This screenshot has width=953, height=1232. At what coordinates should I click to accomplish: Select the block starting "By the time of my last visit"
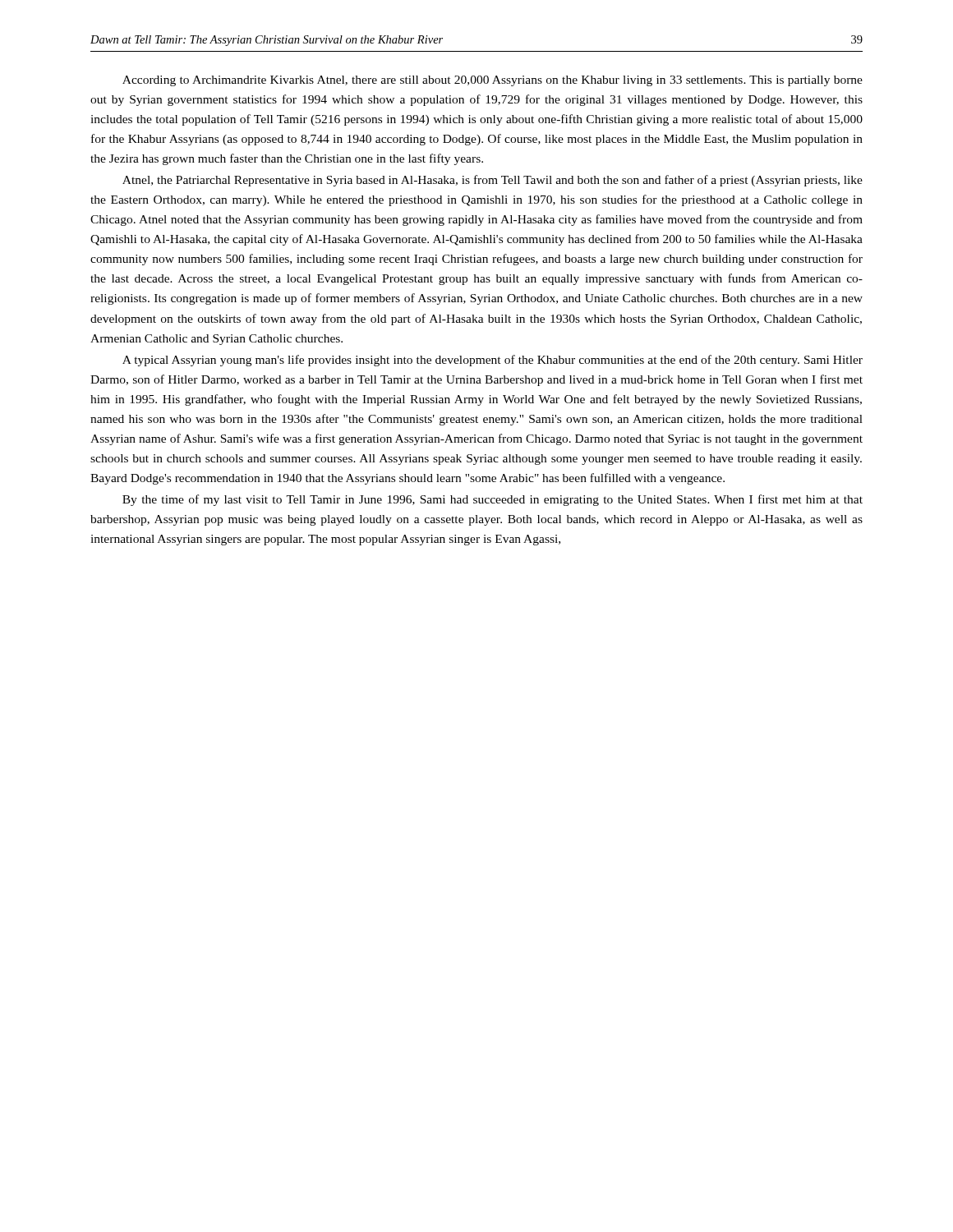click(476, 519)
